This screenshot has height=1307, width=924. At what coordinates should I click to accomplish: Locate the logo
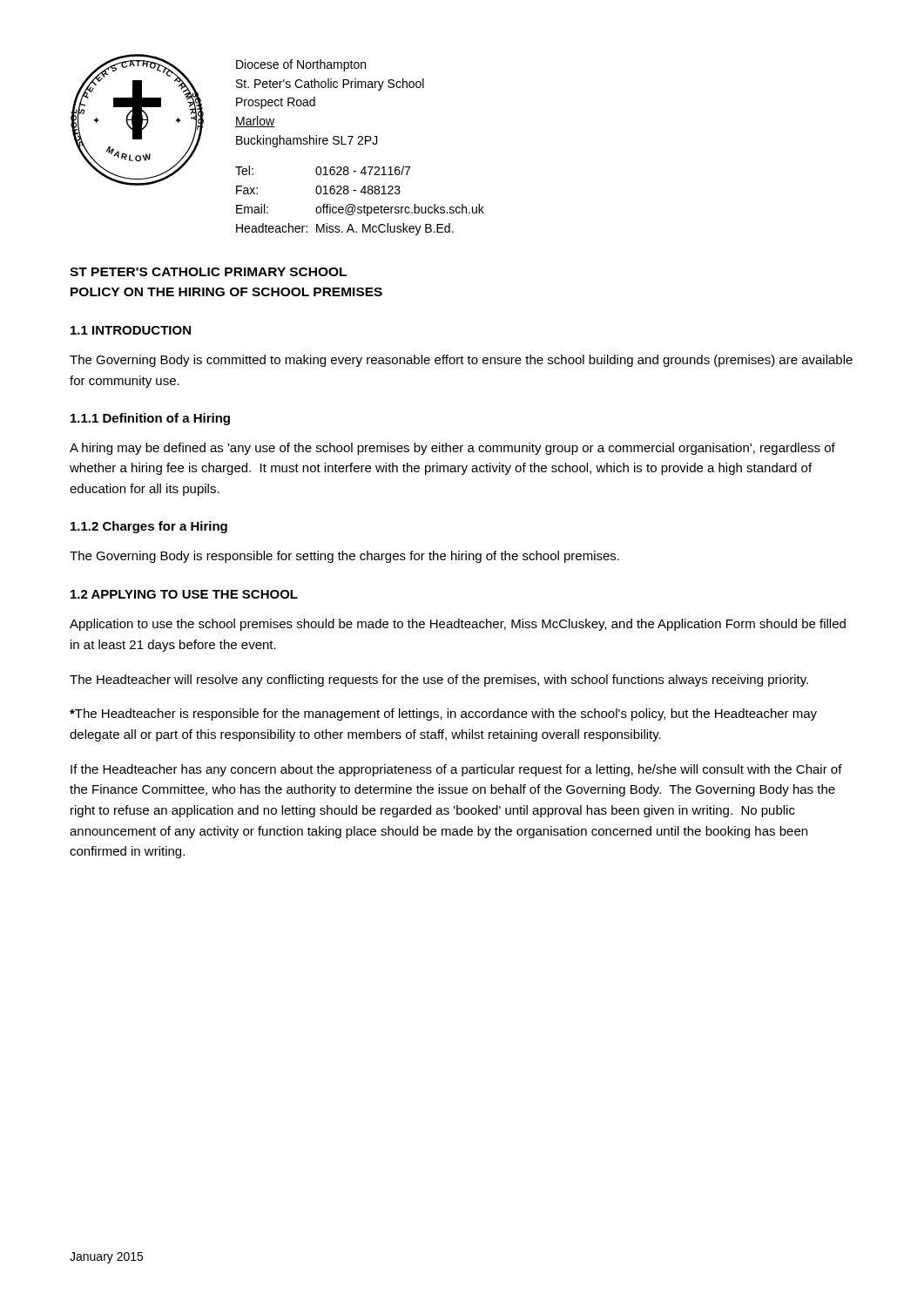[x=139, y=120]
